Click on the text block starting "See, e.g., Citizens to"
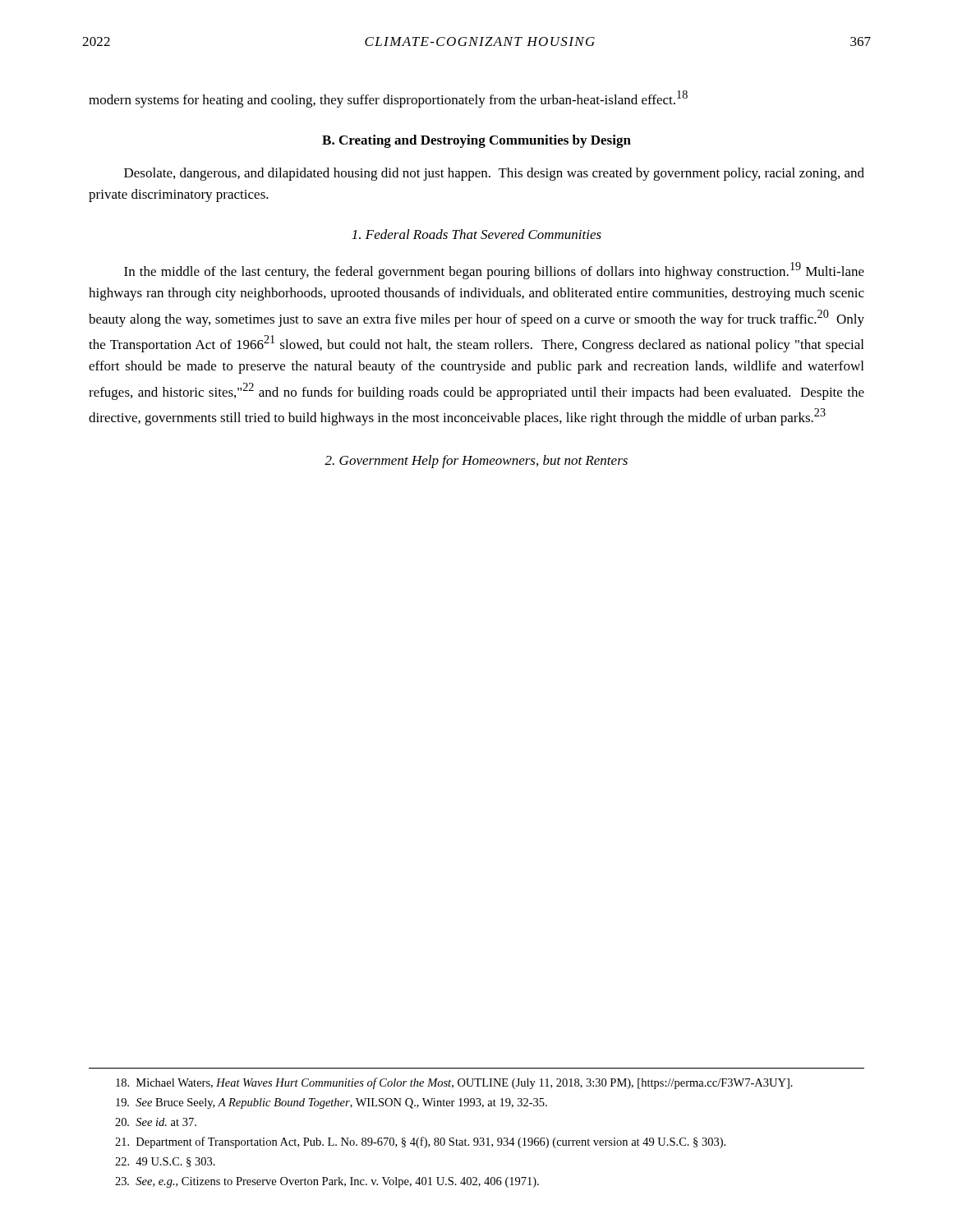This screenshot has height=1232, width=953. click(x=327, y=1181)
